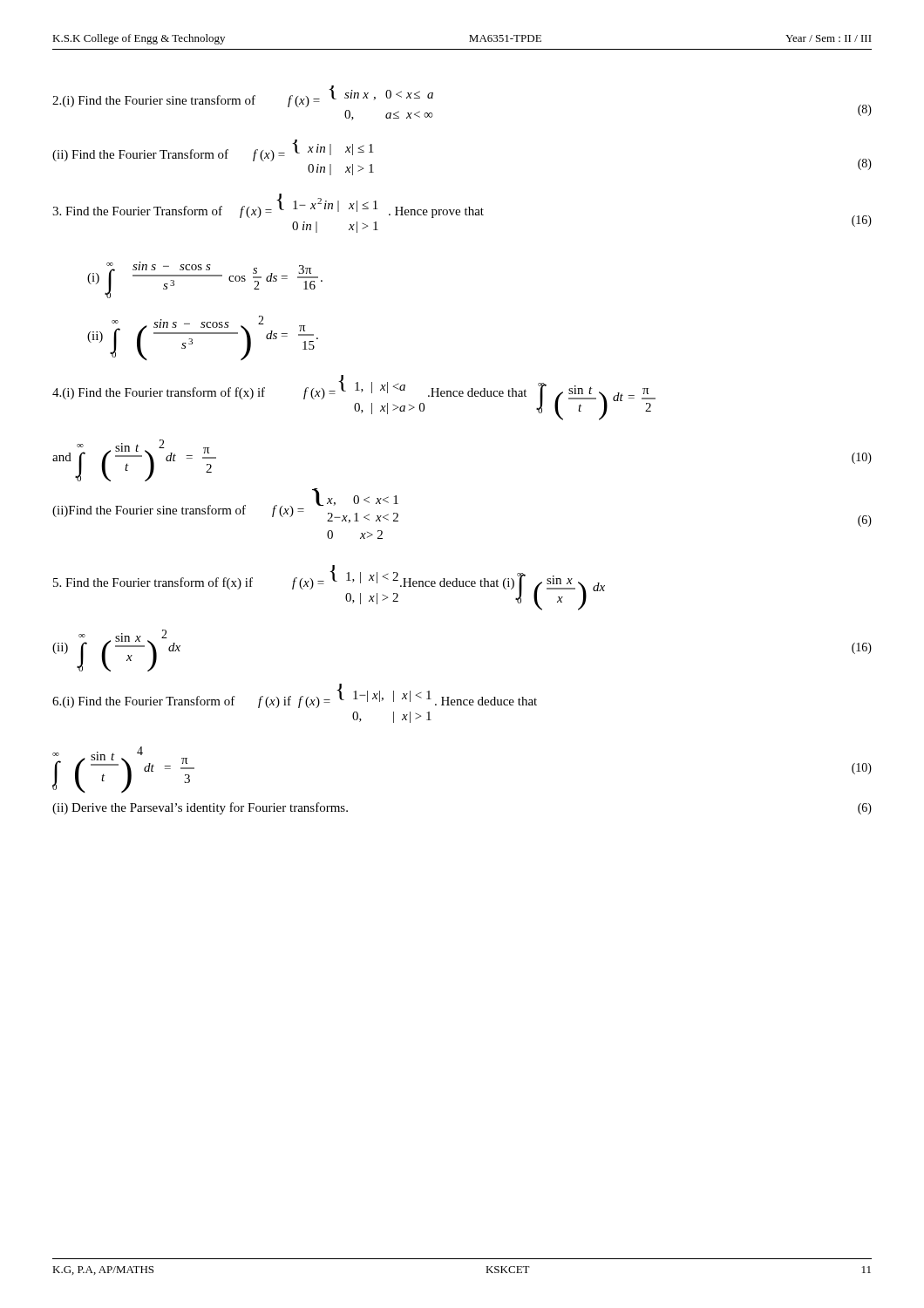This screenshot has width=924, height=1308.
Task: Select the text starting "Find the Fourier Transform of f ( x"
Action: (462, 221)
